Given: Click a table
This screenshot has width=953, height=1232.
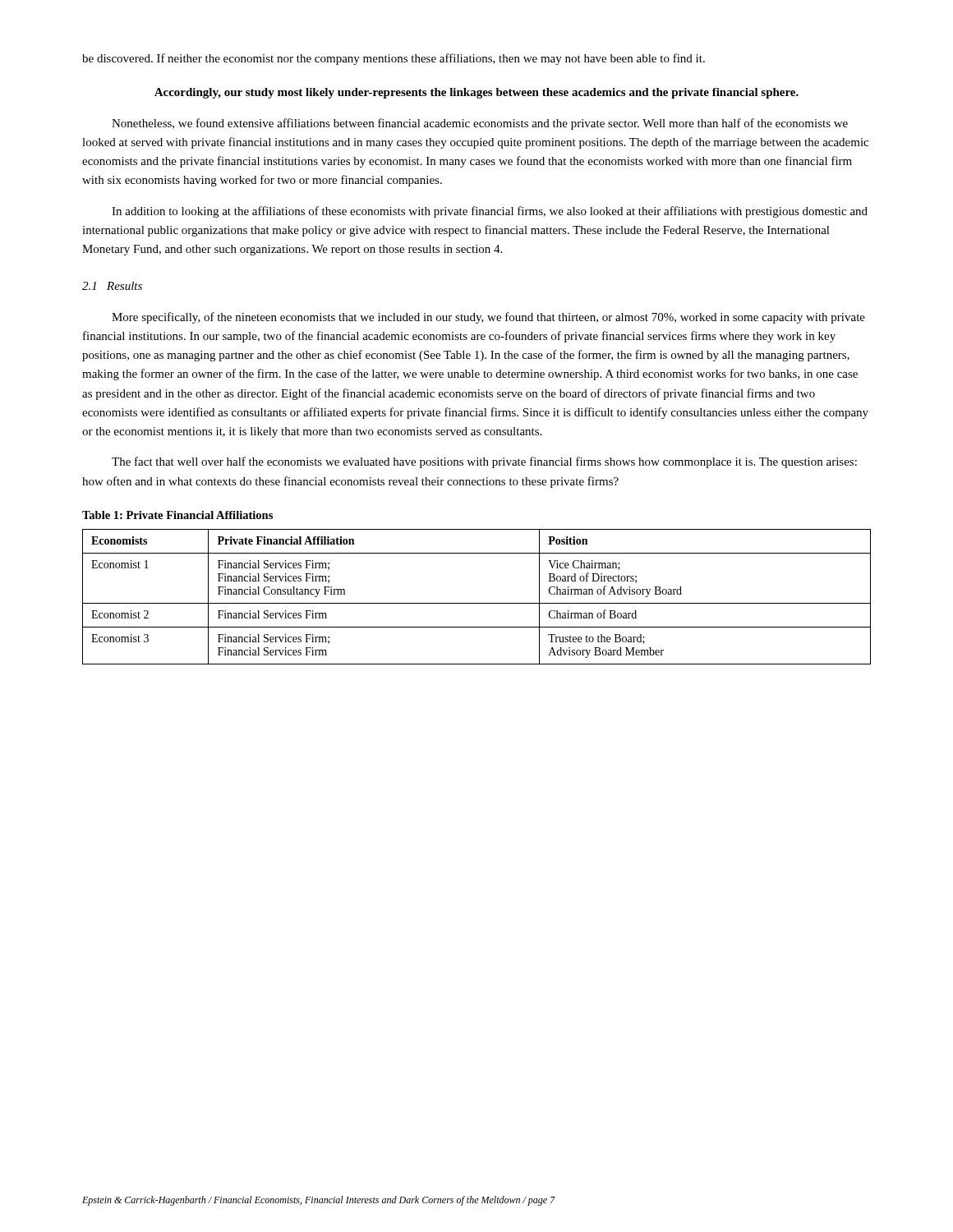Looking at the screenshot, I should click(x=476, y=597).
